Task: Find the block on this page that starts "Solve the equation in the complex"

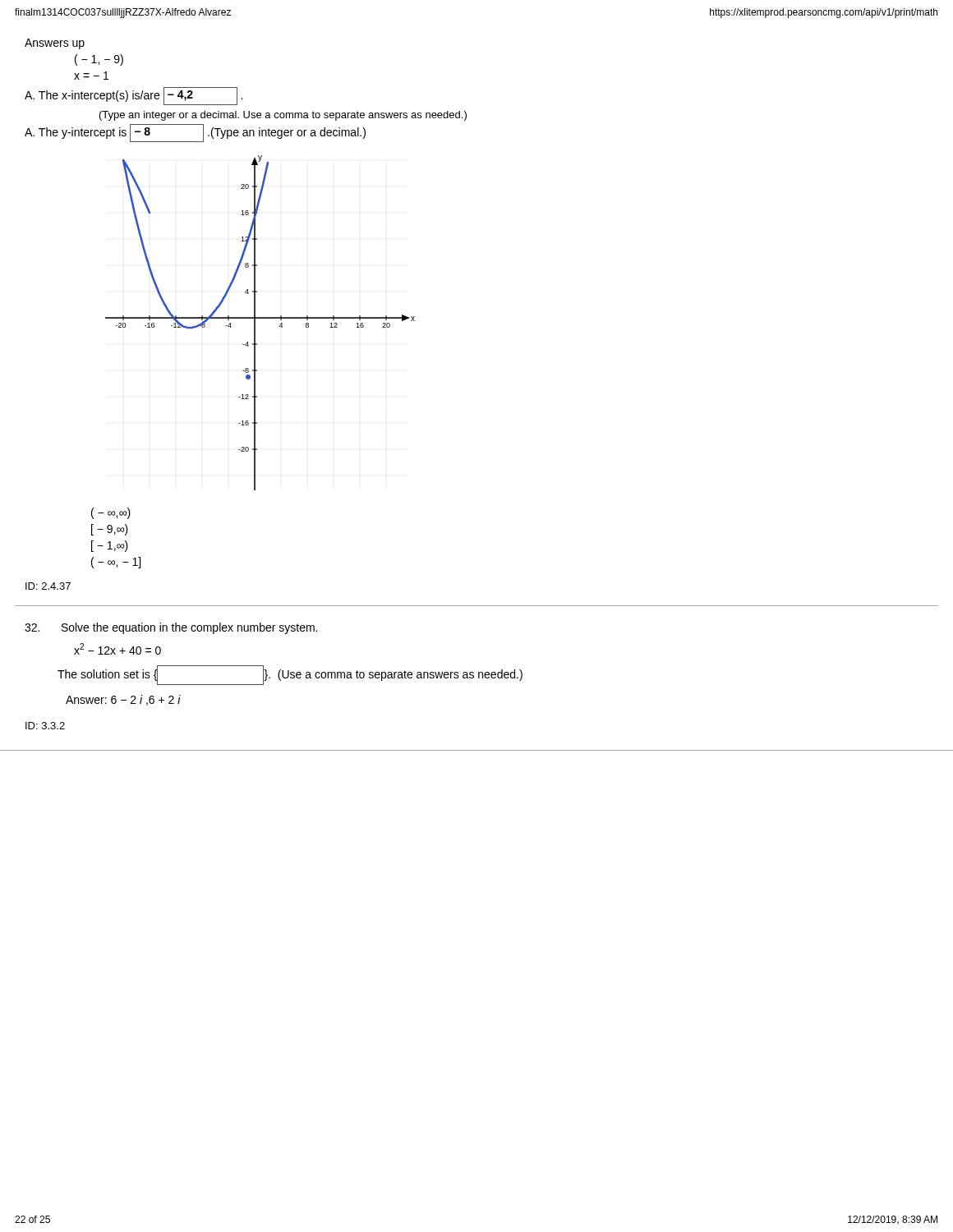Action: pos(172,628)
